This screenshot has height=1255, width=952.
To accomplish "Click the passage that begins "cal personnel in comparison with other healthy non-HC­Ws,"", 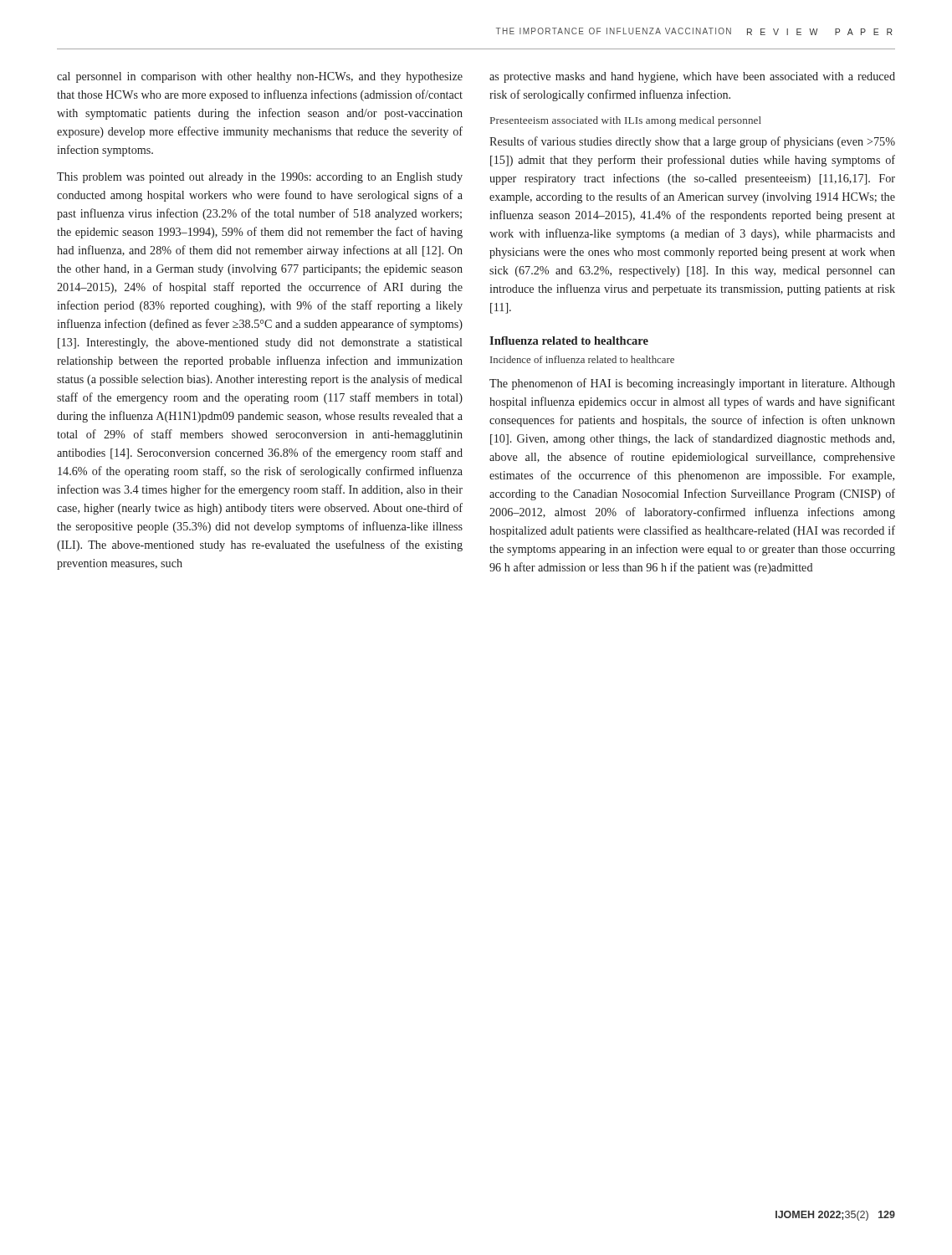I will pyautogui.click(x=260, y=113).
